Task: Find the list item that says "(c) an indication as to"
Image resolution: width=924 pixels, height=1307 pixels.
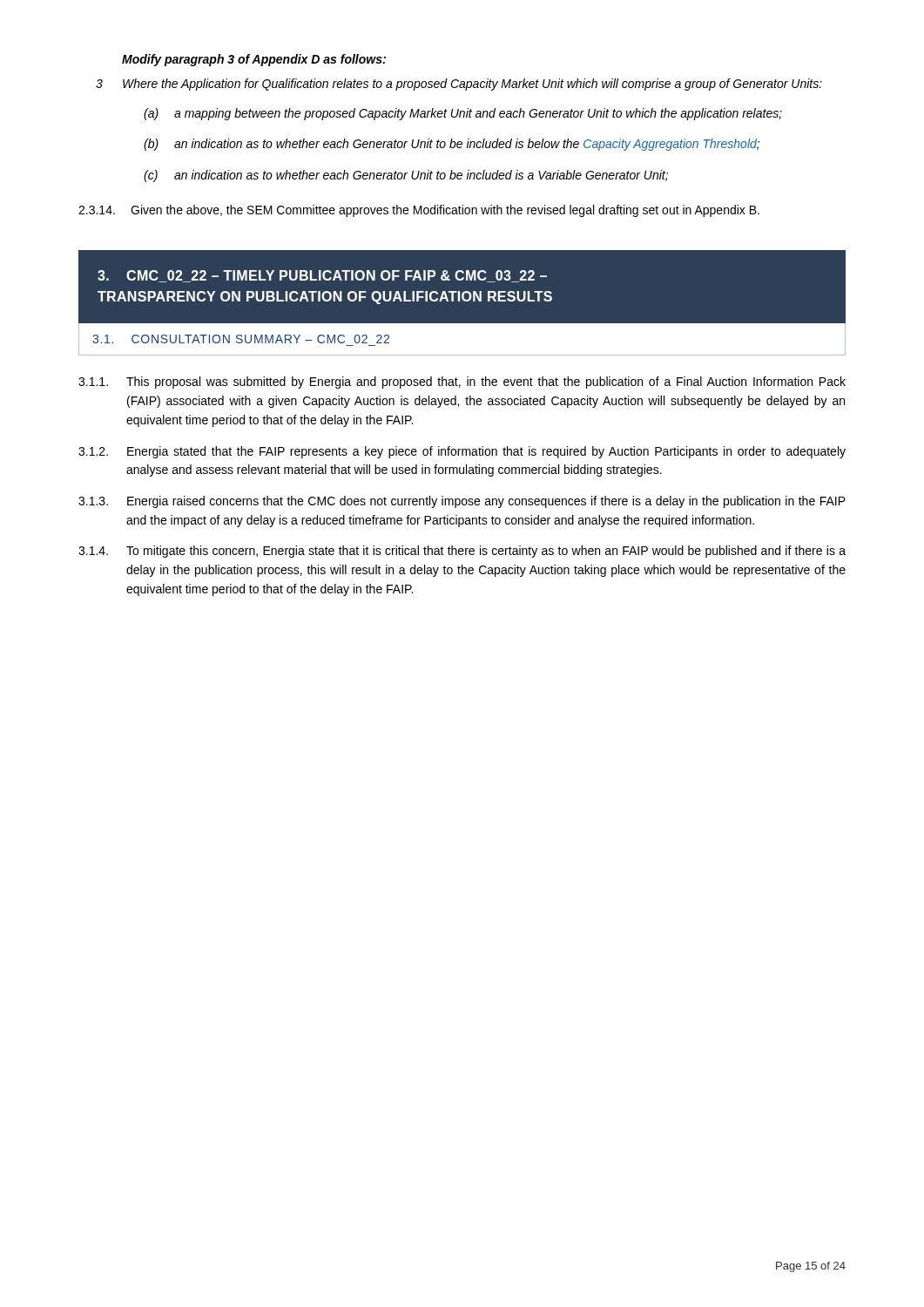Action: pos(495,176)
